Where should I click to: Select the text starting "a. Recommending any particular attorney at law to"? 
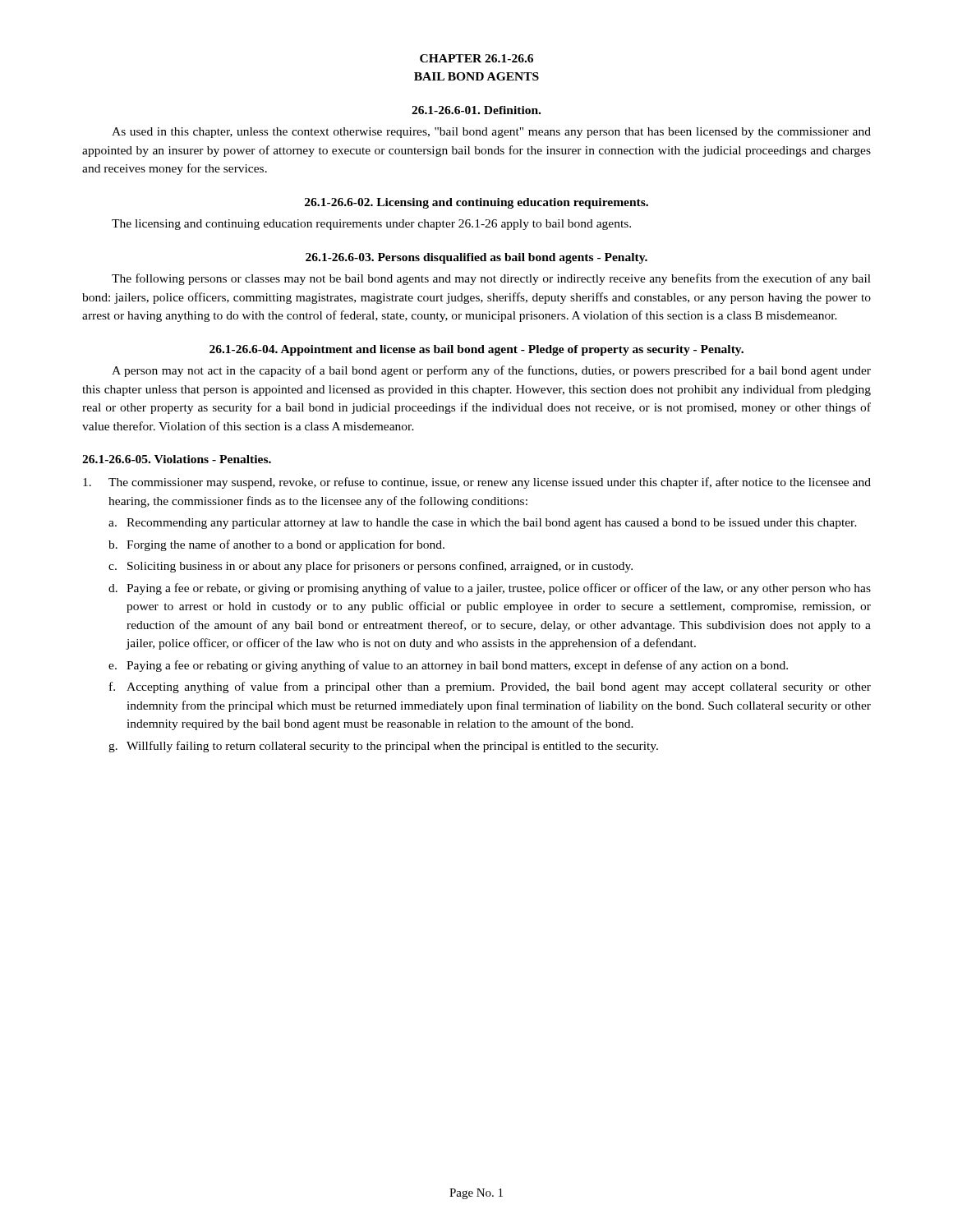tap(490, 523)
